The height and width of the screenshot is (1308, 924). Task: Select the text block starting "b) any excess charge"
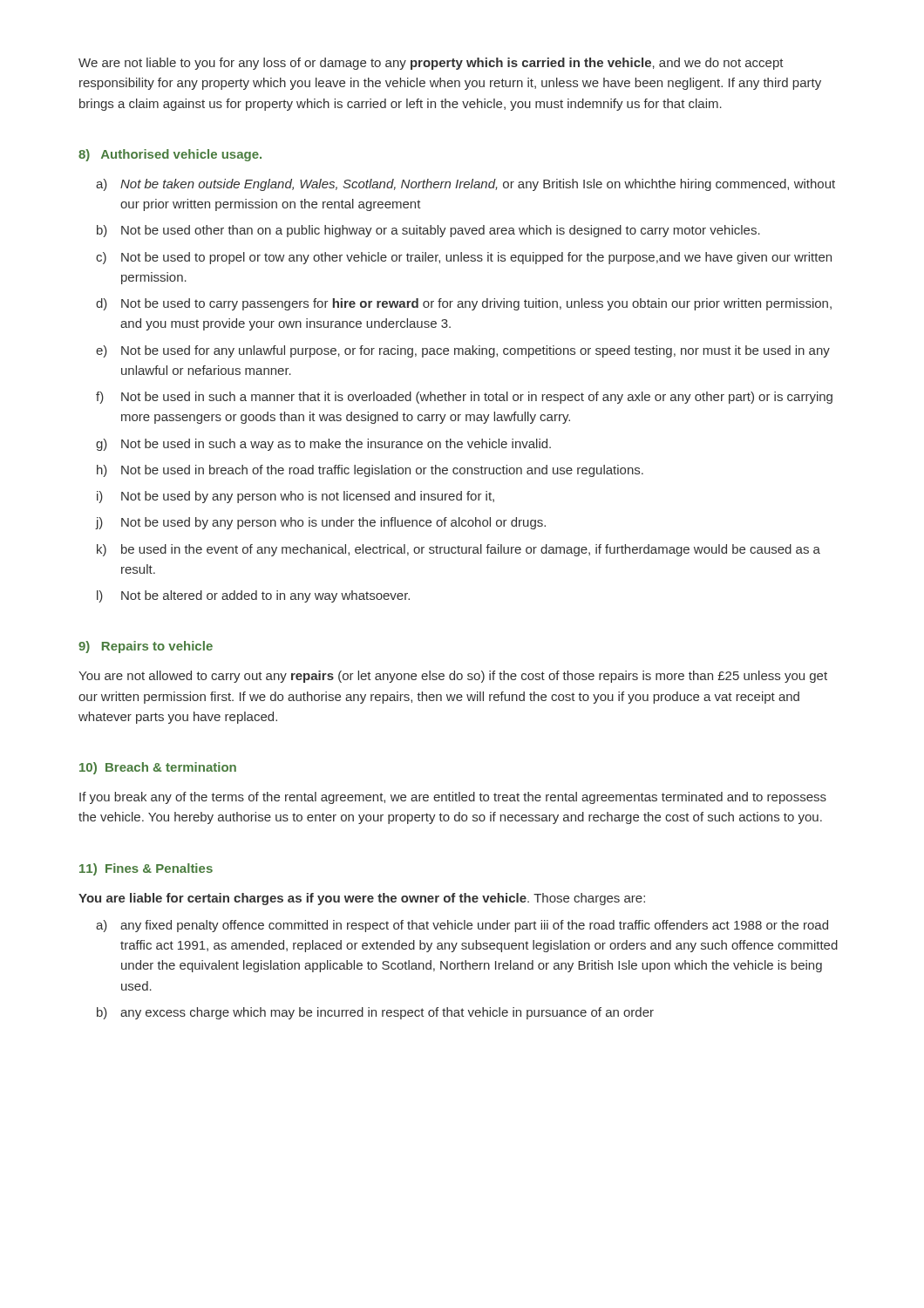point(471,1012)
